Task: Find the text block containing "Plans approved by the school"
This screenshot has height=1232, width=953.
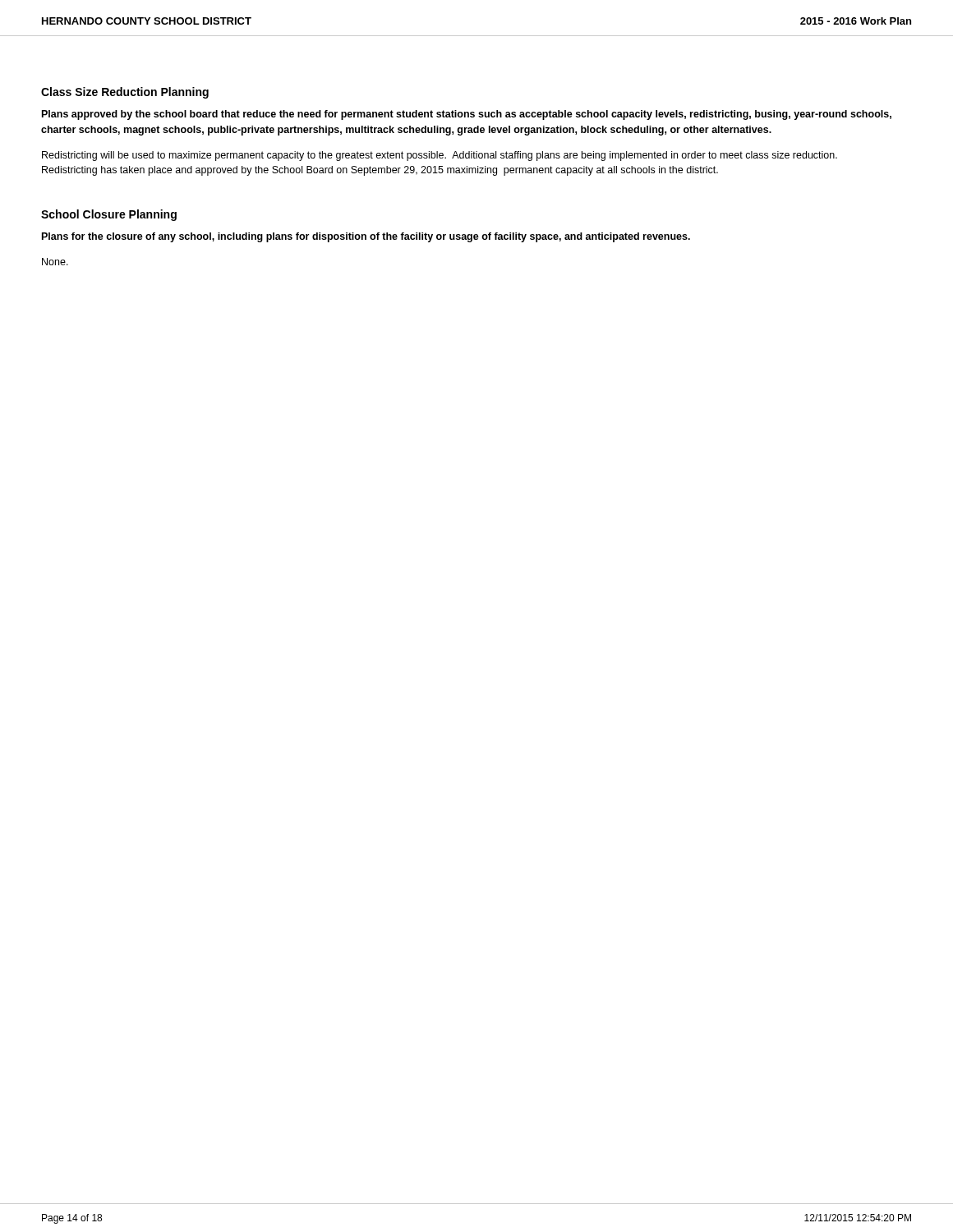Action: click(x=466, y=122)
